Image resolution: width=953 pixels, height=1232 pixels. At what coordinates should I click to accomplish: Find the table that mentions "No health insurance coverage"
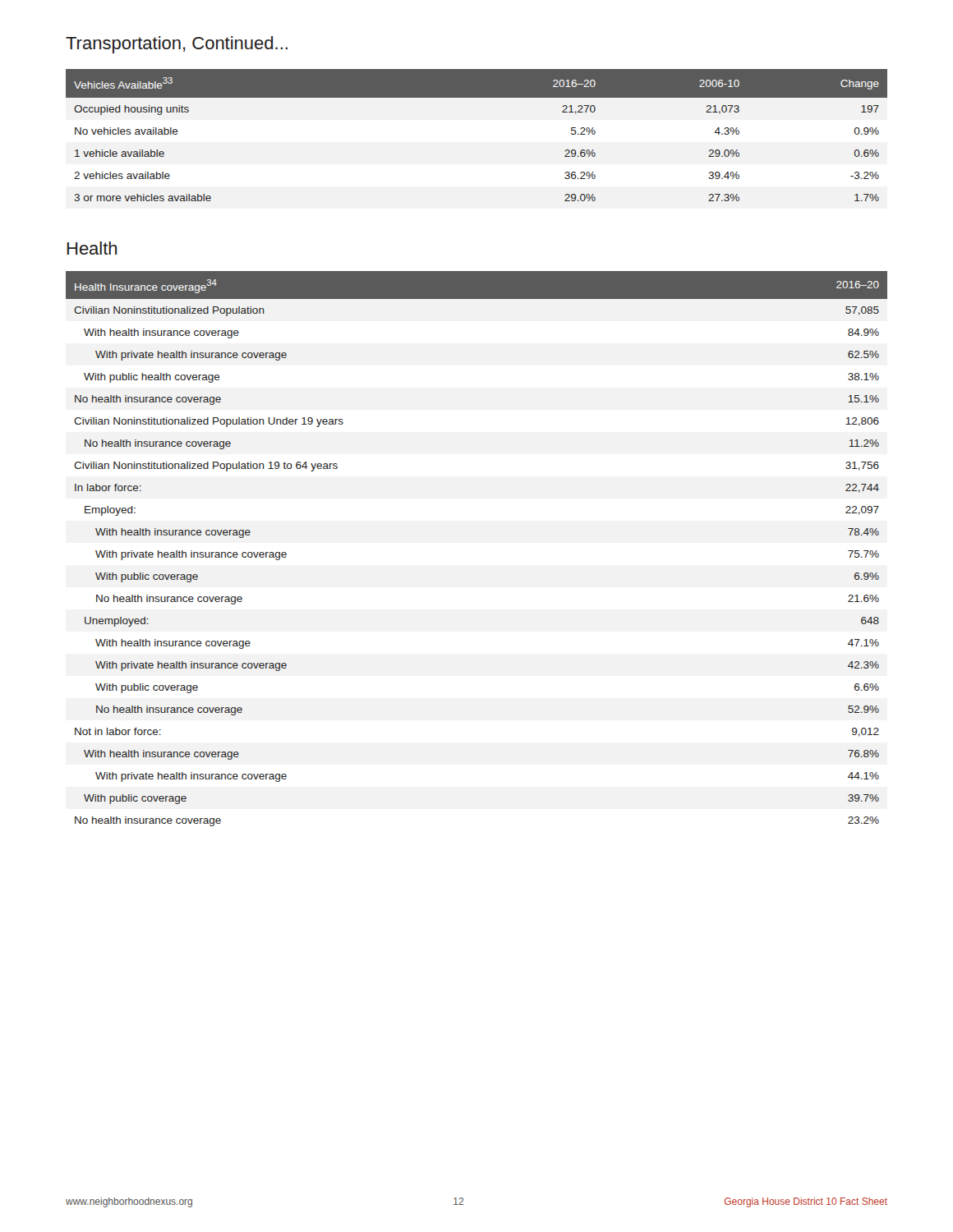tap(476, 551)
